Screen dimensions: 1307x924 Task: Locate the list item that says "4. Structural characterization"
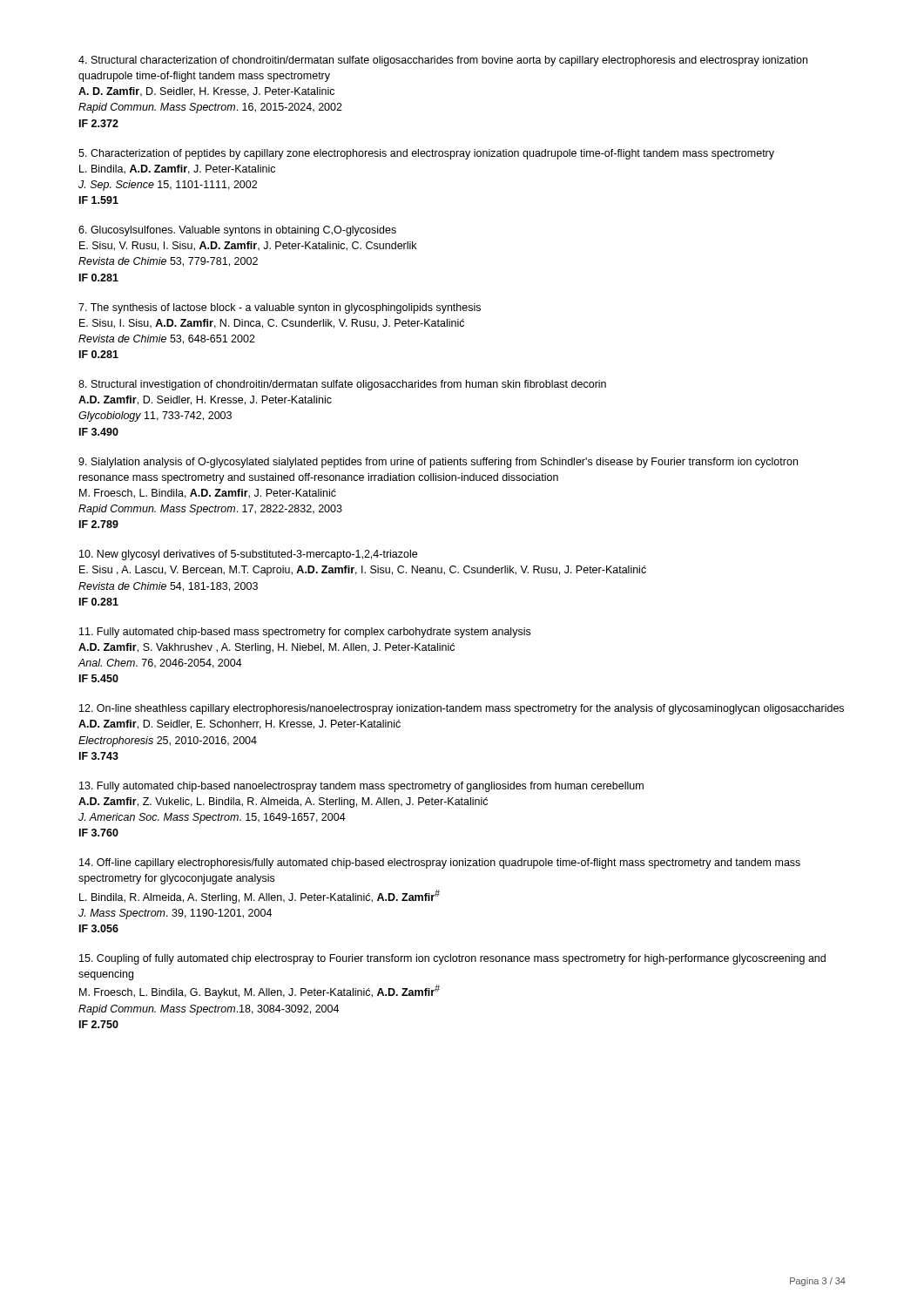pos(443,61)
